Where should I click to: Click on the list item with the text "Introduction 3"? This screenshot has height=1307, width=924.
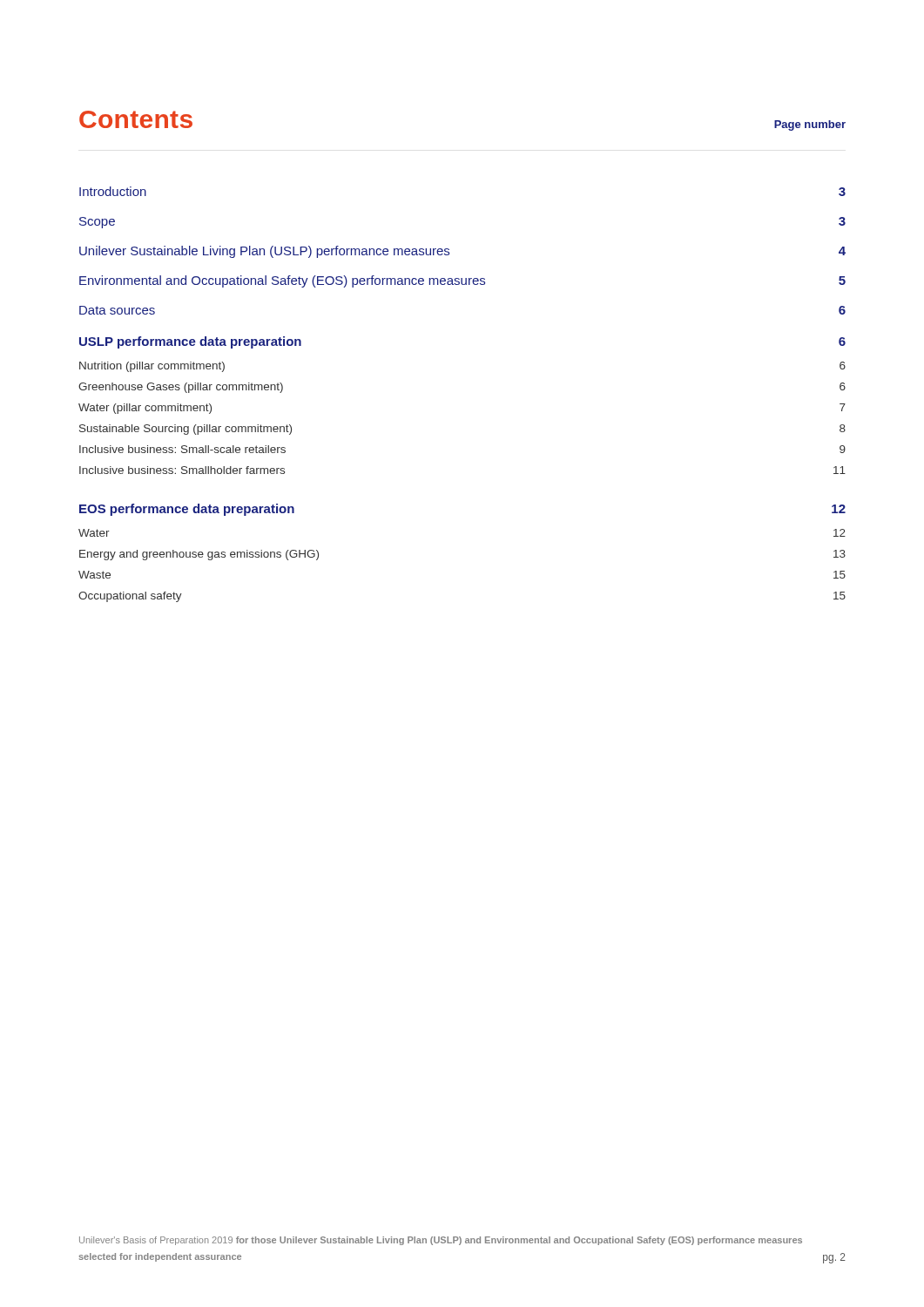(114, 191)
